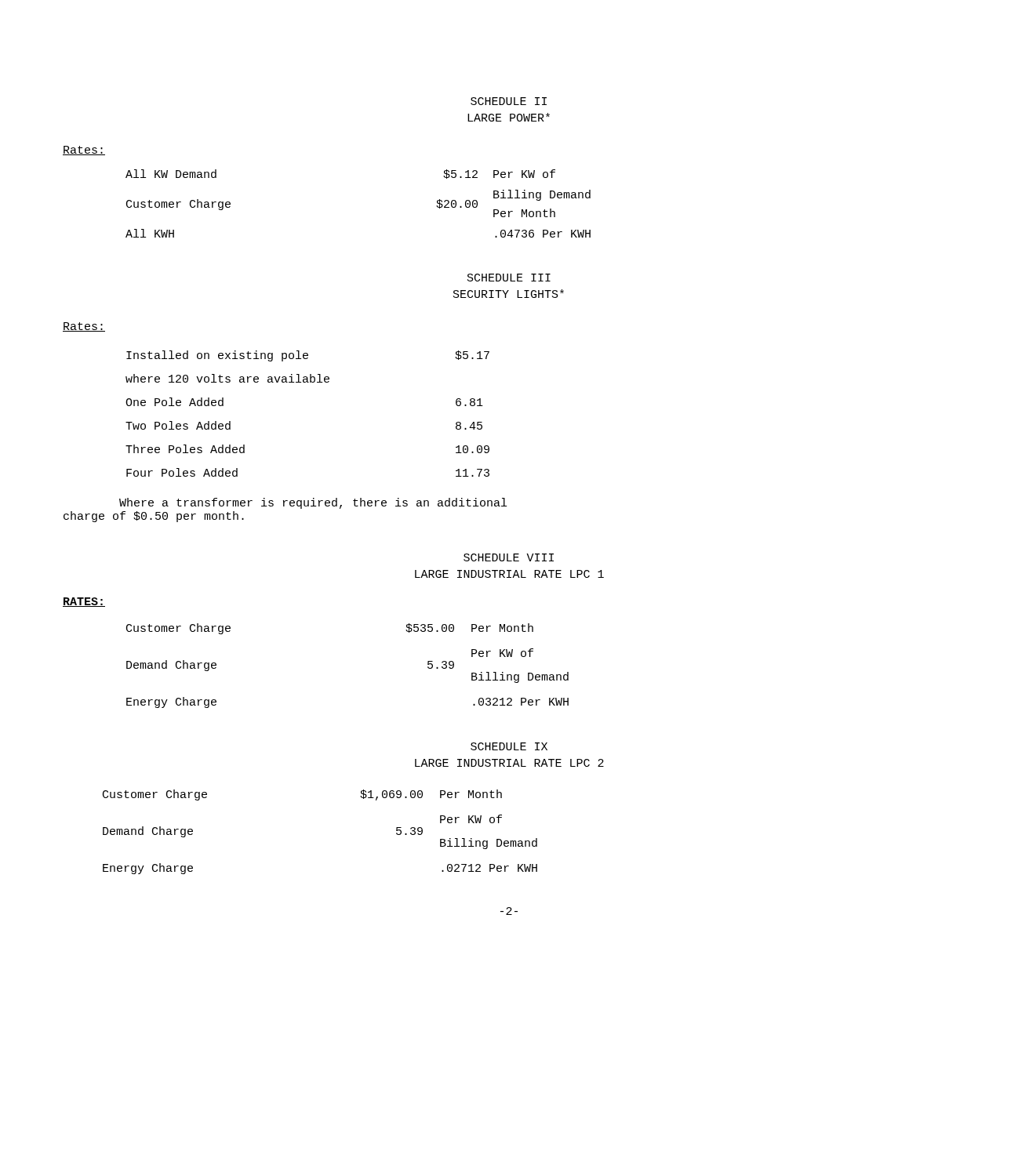This screenshot has height=1176, width=1018.
Task: Navigate to the text starting "SCHEDULE IX LARGE INDUSTRIAL RATE LPC 2"
Action: tap(509, 756)
